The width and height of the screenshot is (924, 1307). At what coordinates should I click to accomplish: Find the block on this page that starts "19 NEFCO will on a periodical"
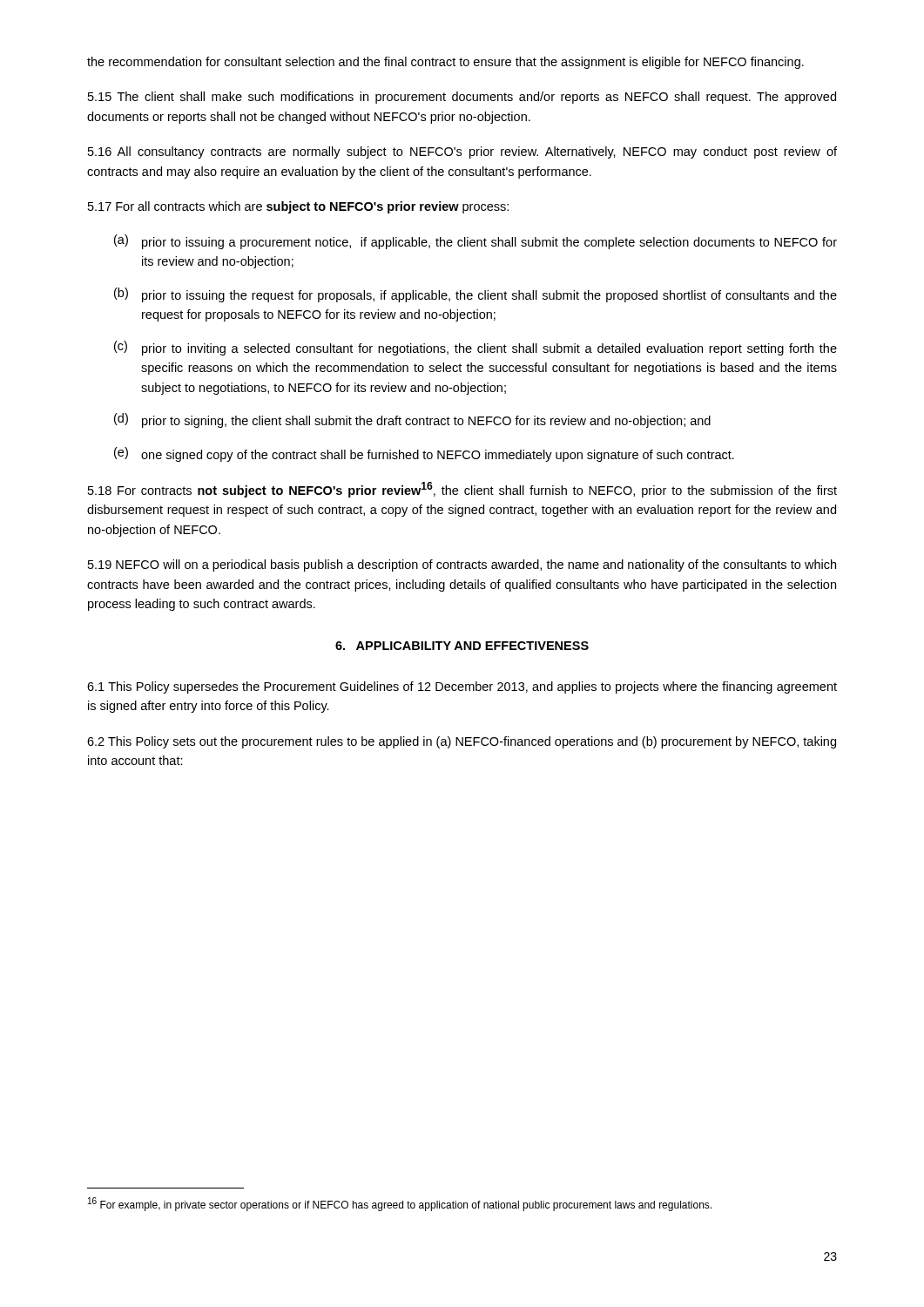click(462, 585)
